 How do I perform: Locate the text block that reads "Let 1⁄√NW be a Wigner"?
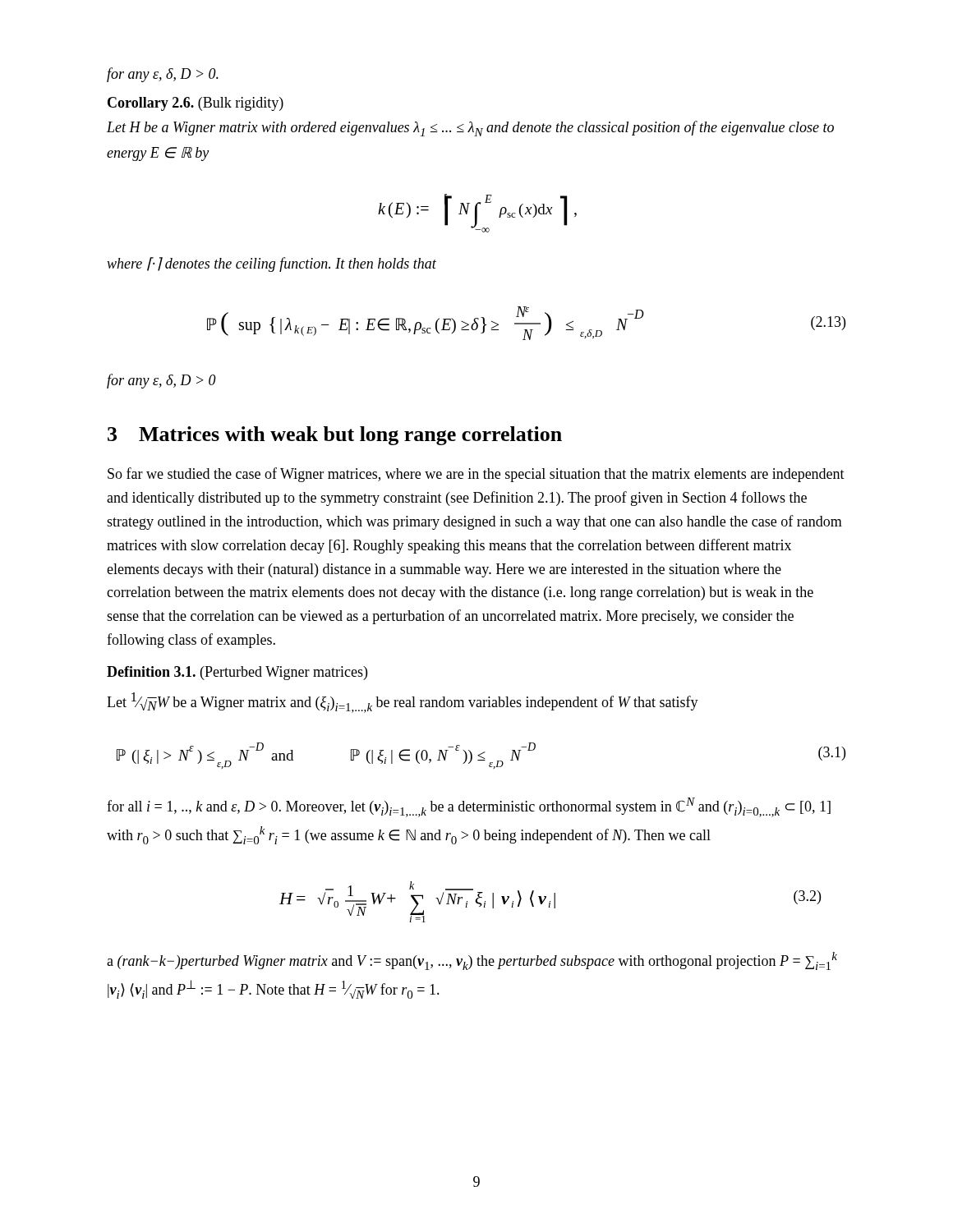402,702
